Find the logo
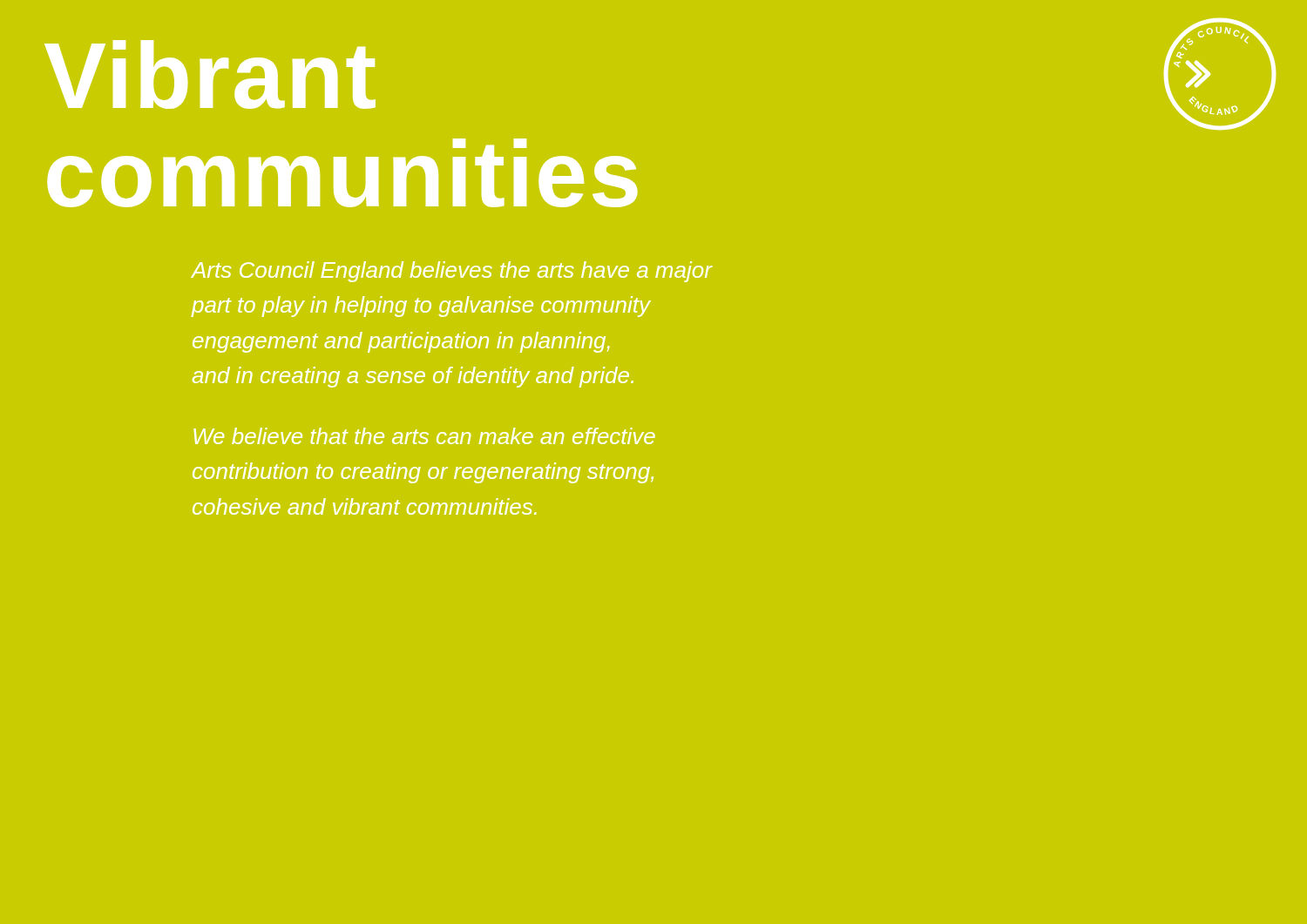 click(x=1220, y=74)
